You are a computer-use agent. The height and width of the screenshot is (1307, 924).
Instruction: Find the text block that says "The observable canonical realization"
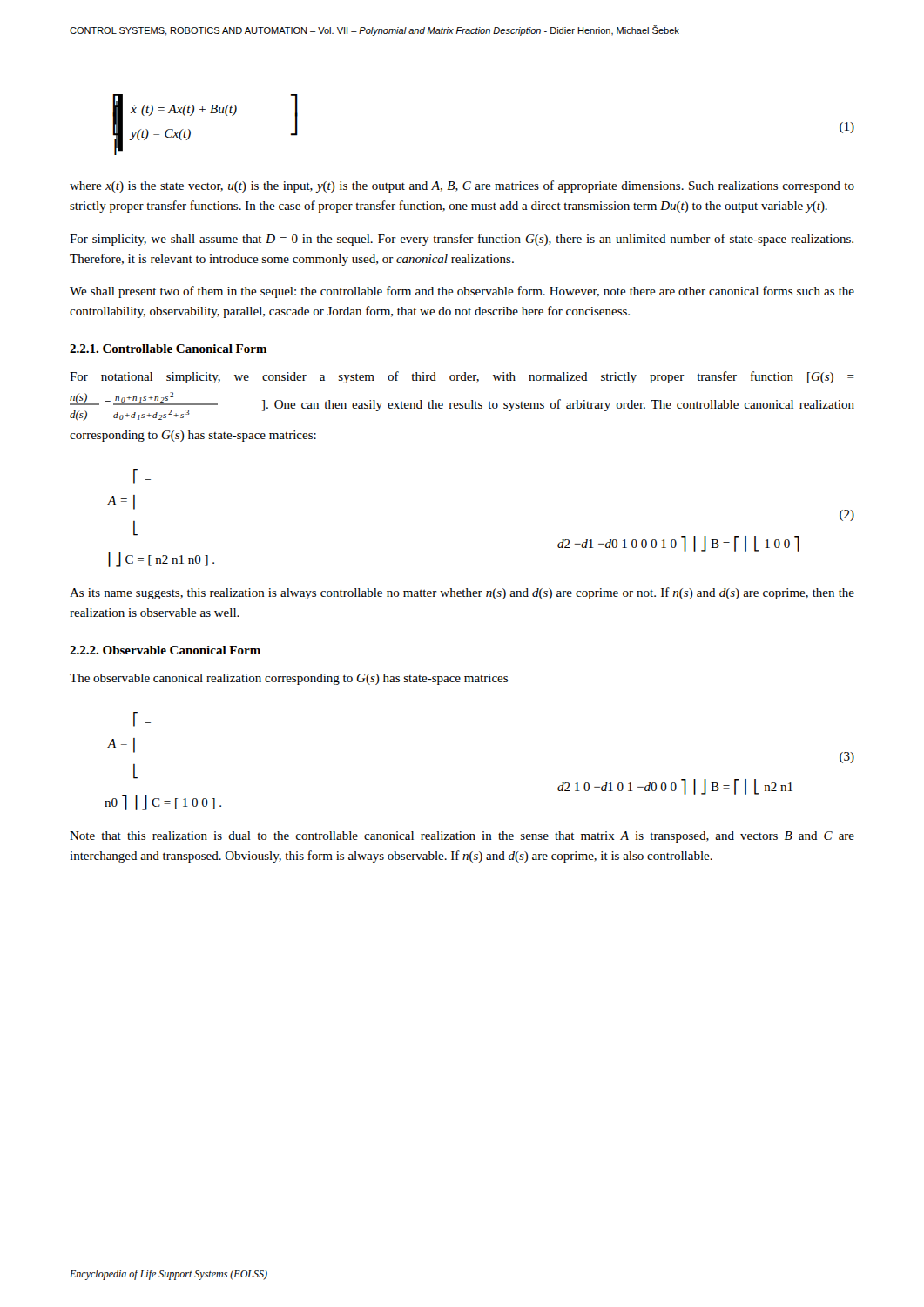(x=289, y=677)
